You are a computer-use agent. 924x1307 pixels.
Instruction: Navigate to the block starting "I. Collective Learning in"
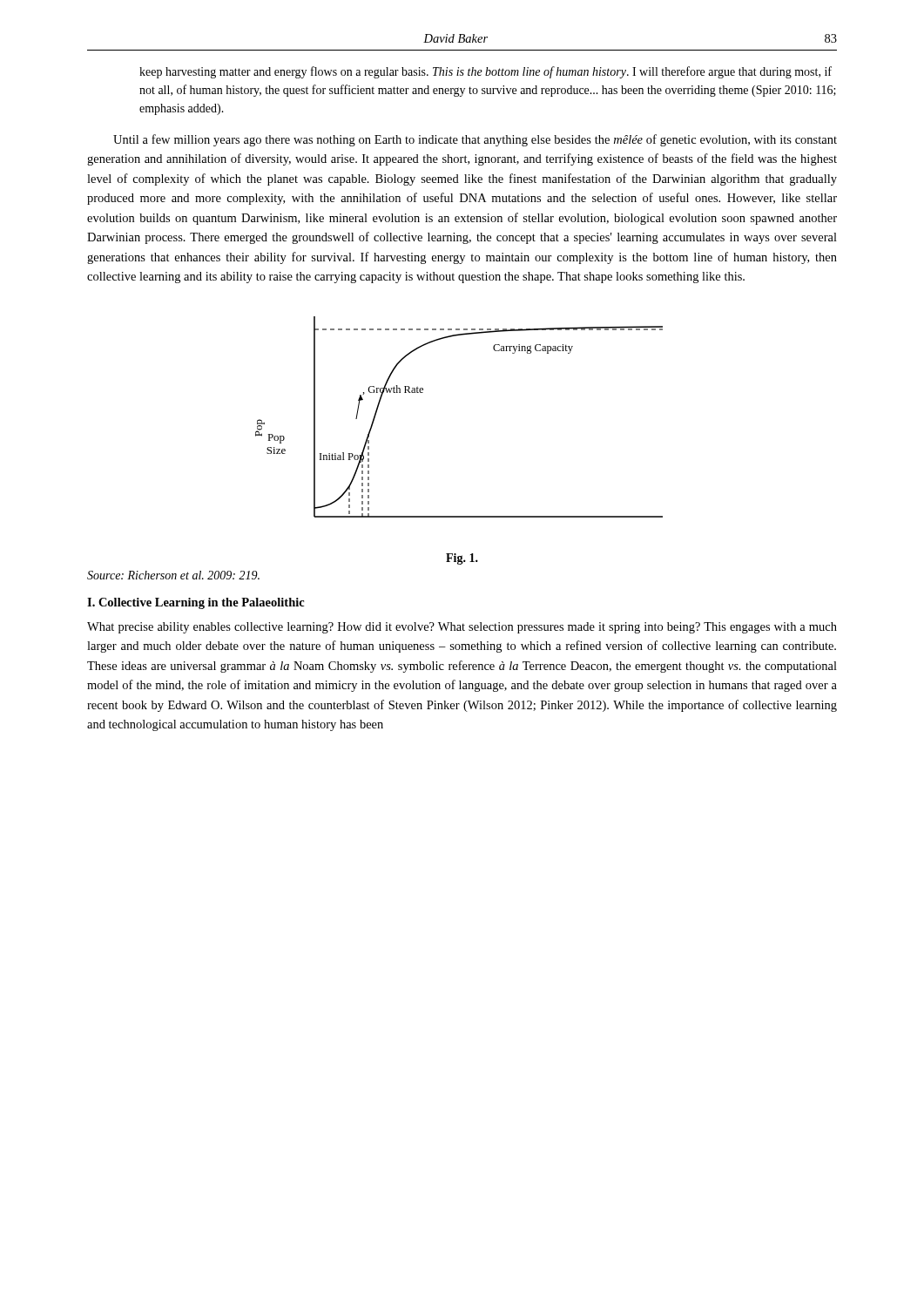click(x=196, y=602)
